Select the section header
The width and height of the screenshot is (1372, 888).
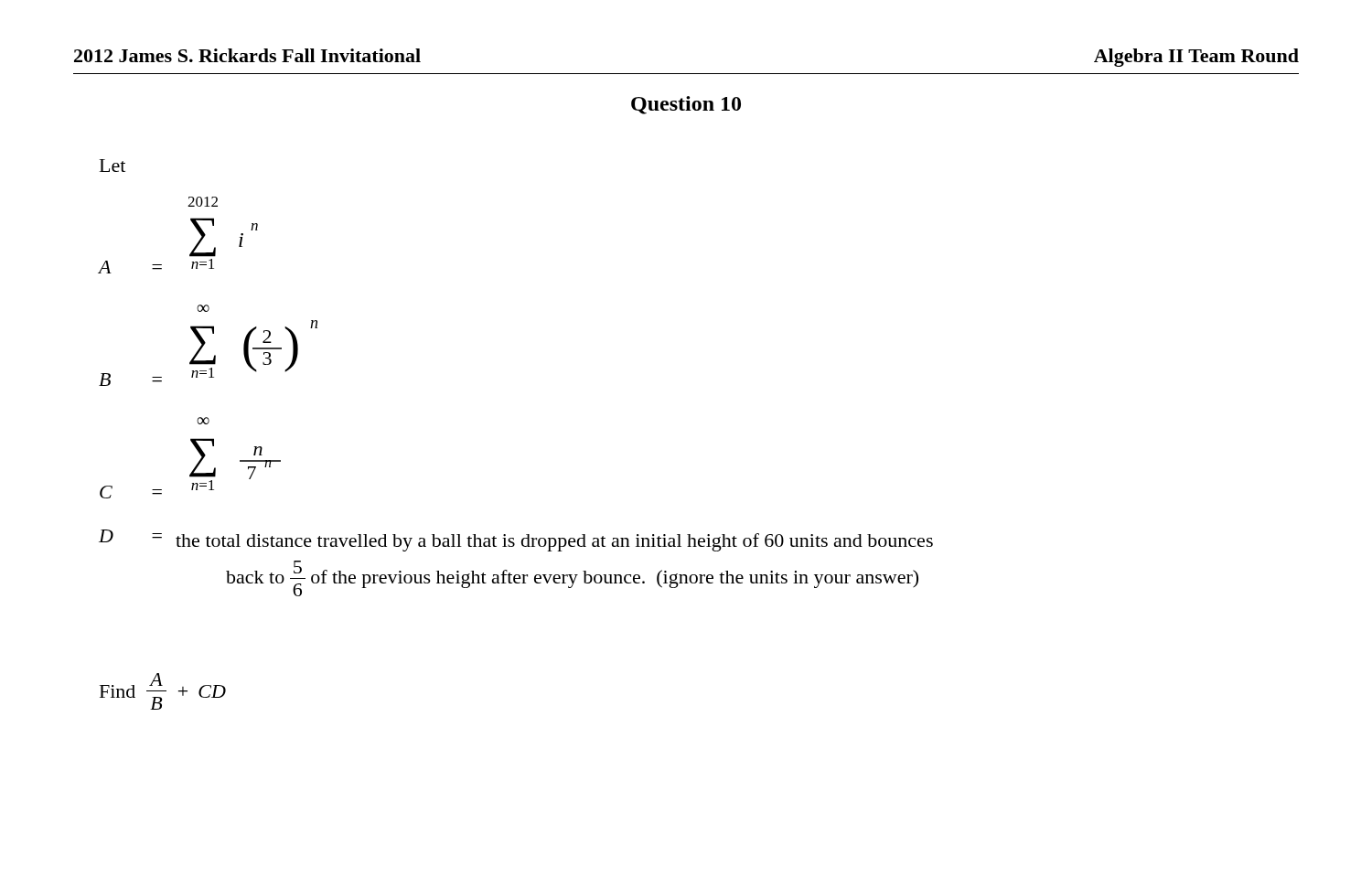point(686,103)
